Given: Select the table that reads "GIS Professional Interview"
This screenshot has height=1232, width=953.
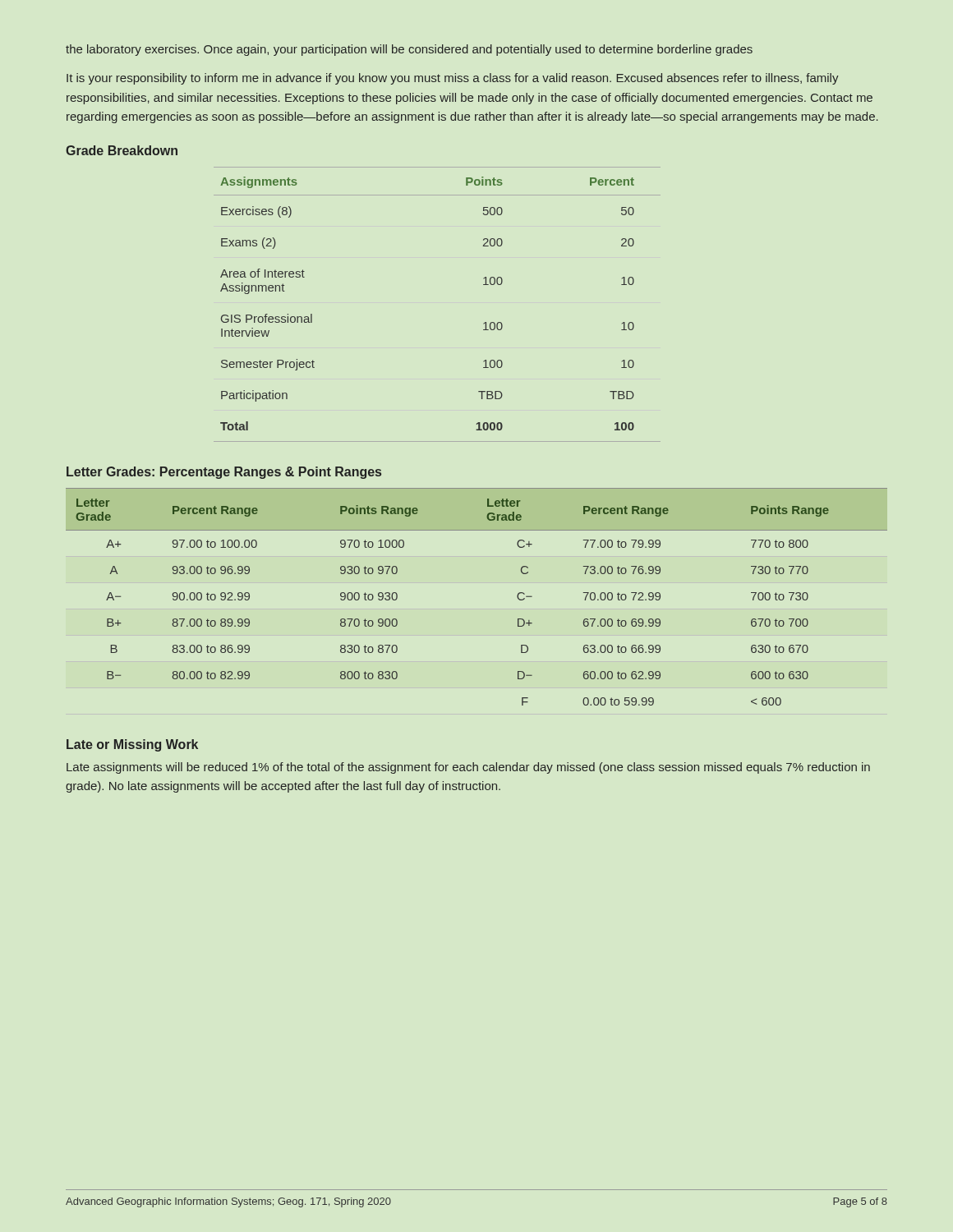Looking at the screenshot, I should click(x=476, y=304).
